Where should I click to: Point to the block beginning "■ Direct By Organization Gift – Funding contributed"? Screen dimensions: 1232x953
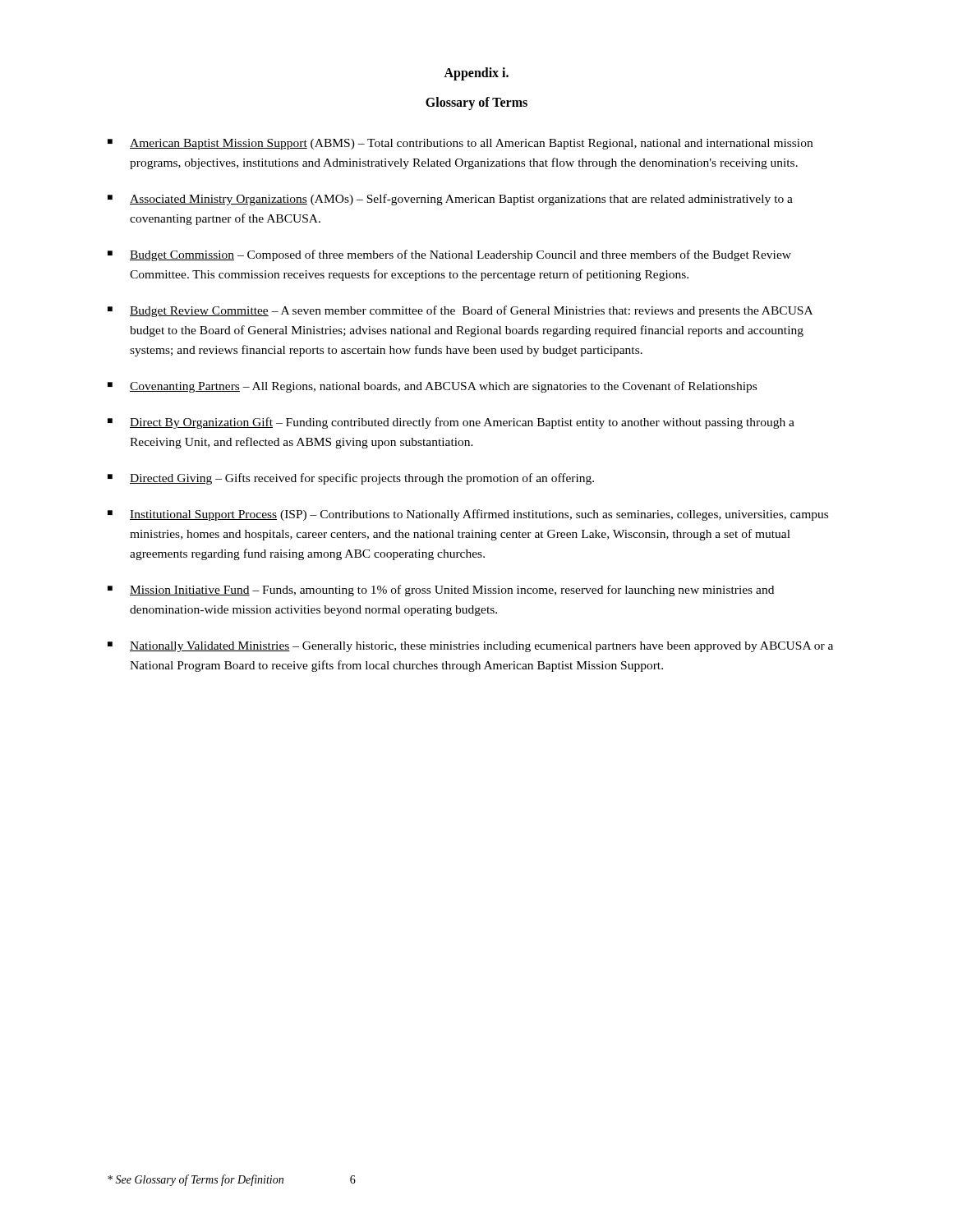tap(476, 432)
